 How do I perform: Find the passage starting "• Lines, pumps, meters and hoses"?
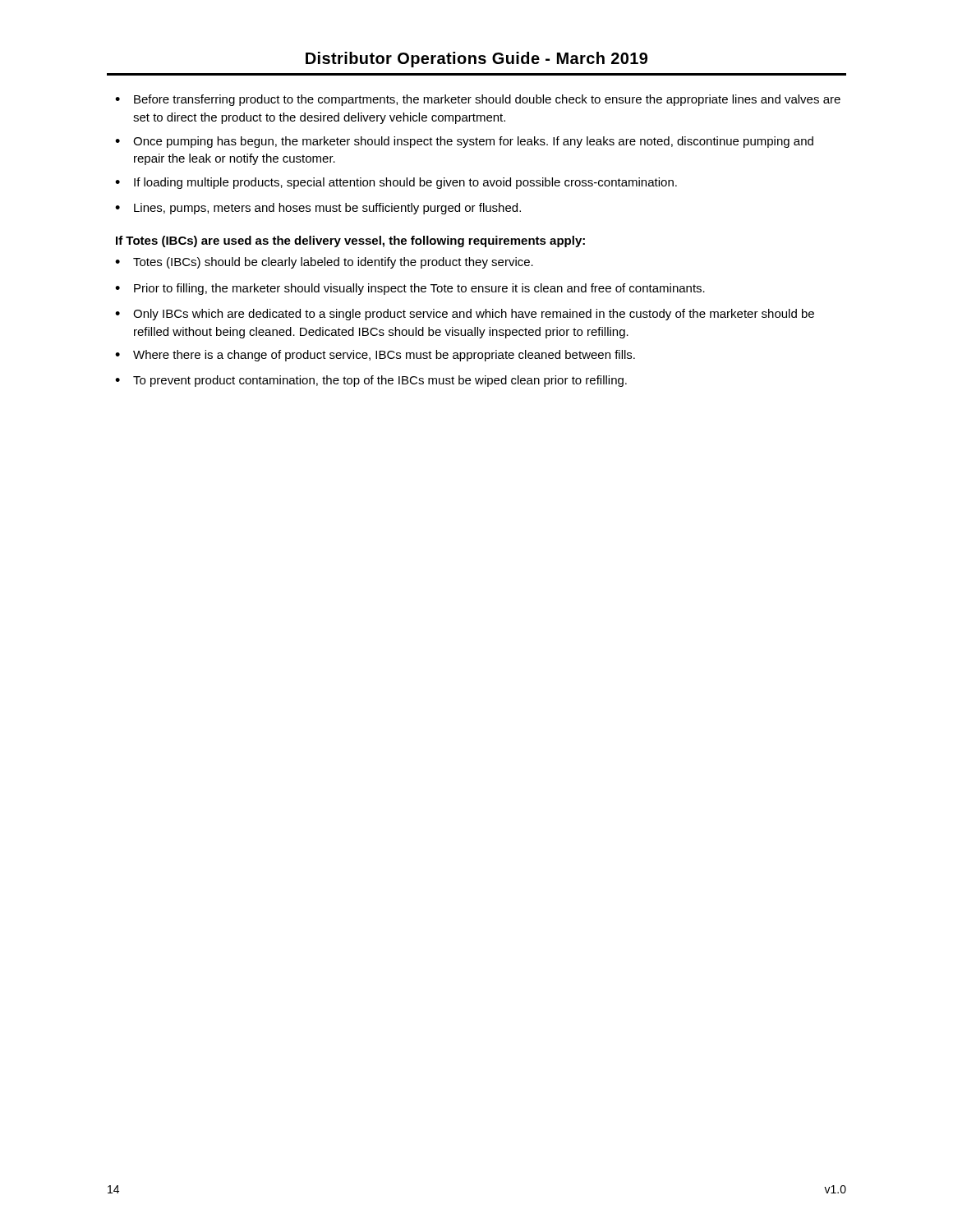(481, 209)
